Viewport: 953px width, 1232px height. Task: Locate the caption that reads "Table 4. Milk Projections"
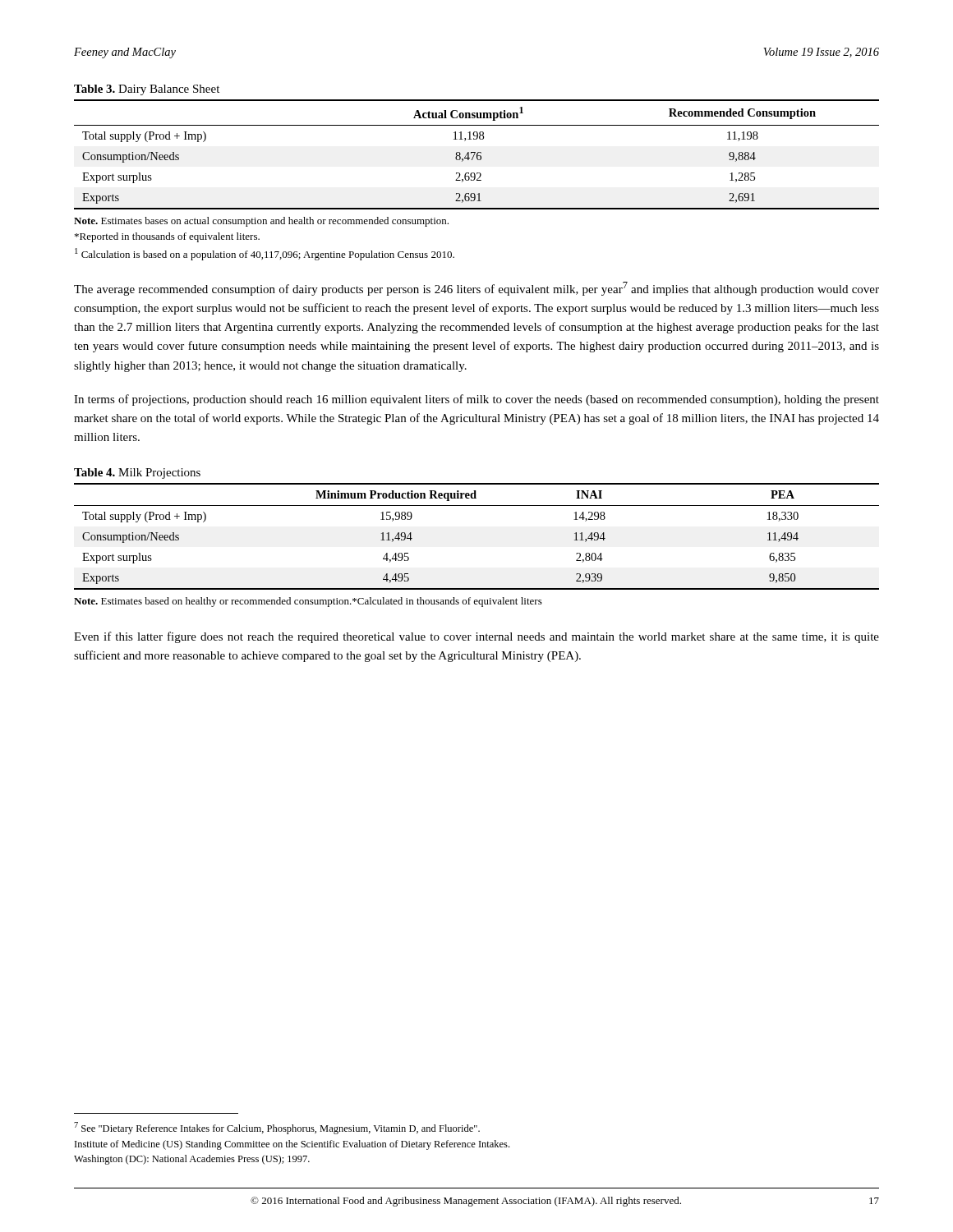[137, 472]
